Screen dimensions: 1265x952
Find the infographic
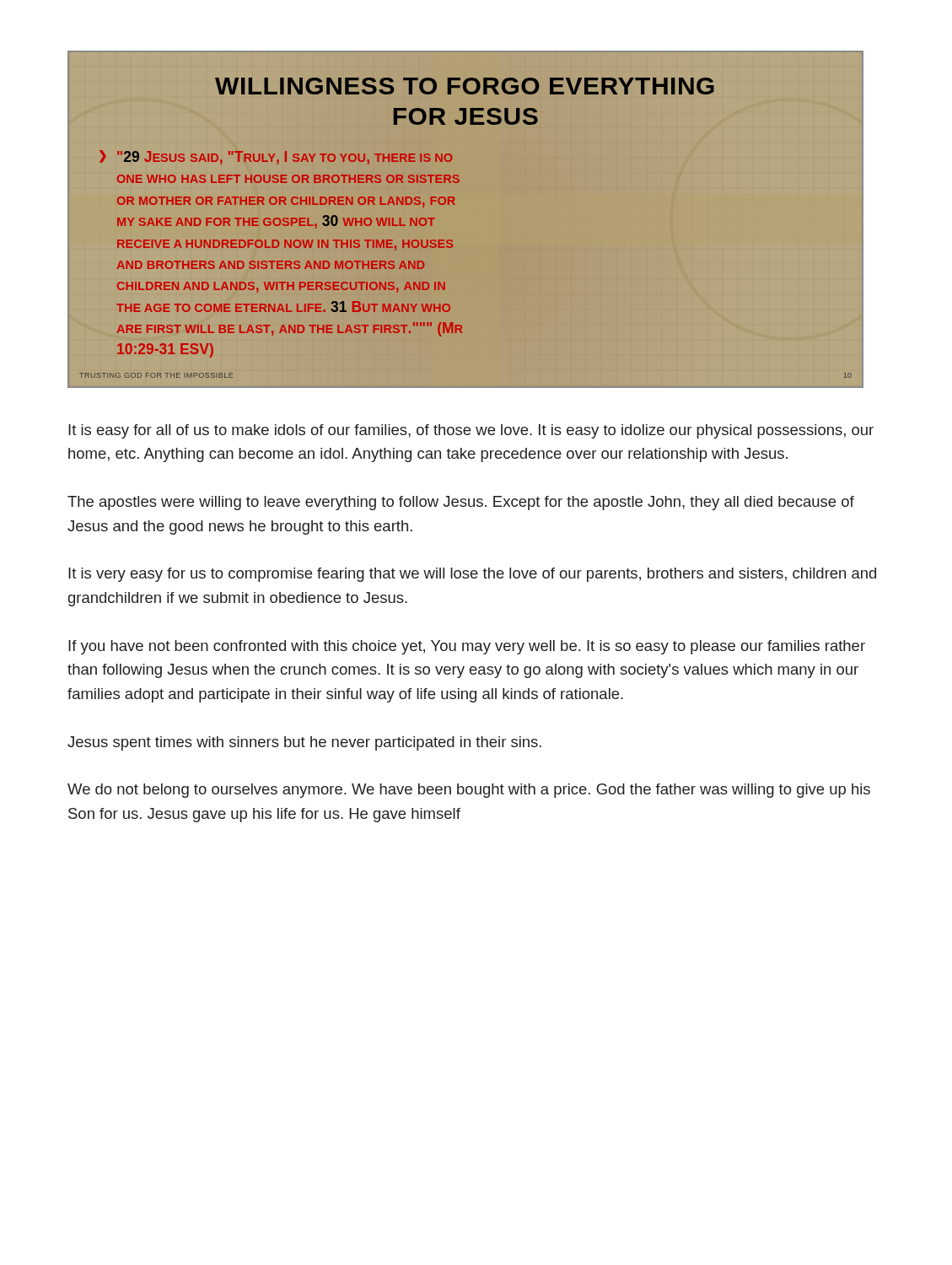[x=465, y=219]
